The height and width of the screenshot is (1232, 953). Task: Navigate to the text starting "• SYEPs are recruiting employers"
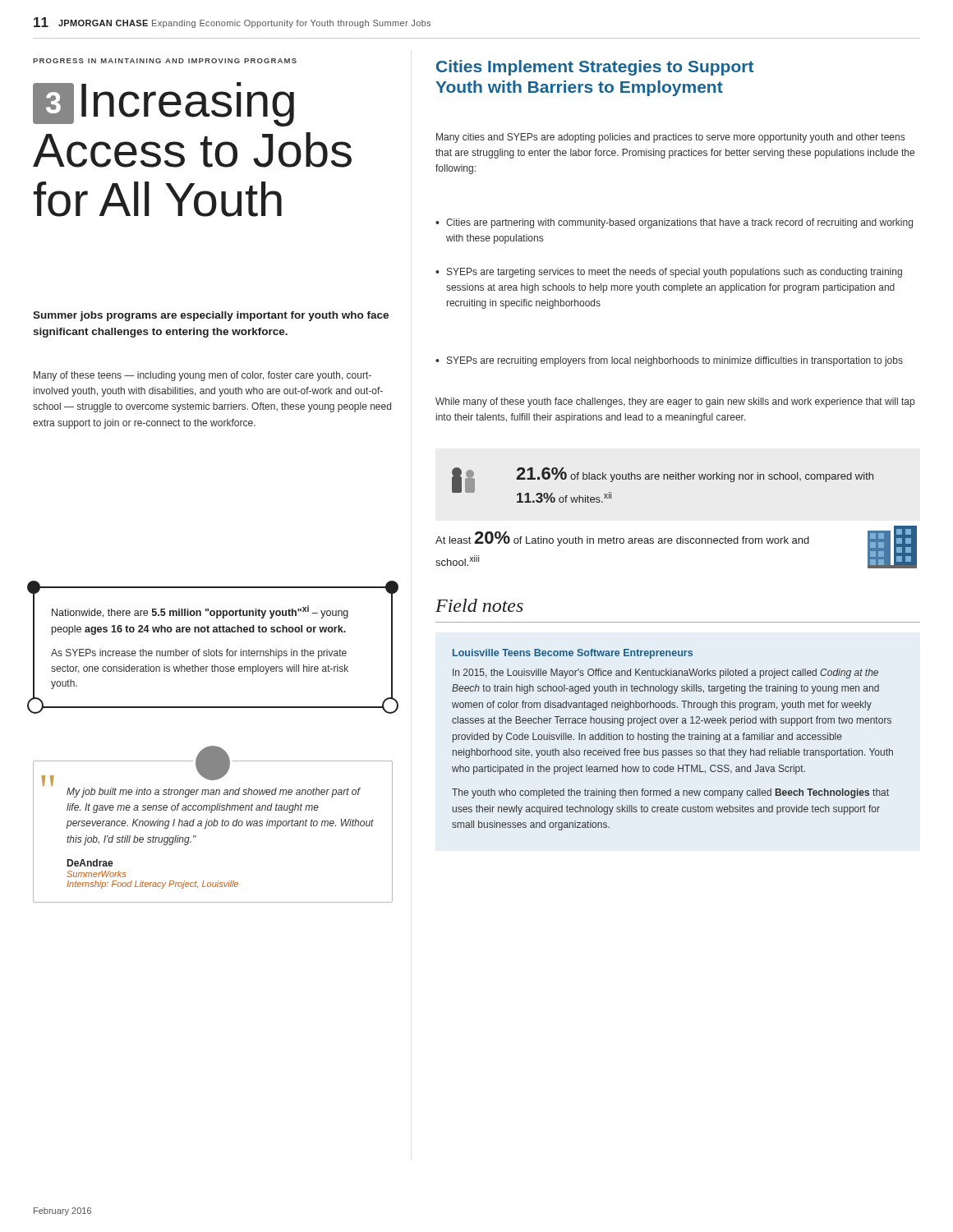(x=669, y=361)
